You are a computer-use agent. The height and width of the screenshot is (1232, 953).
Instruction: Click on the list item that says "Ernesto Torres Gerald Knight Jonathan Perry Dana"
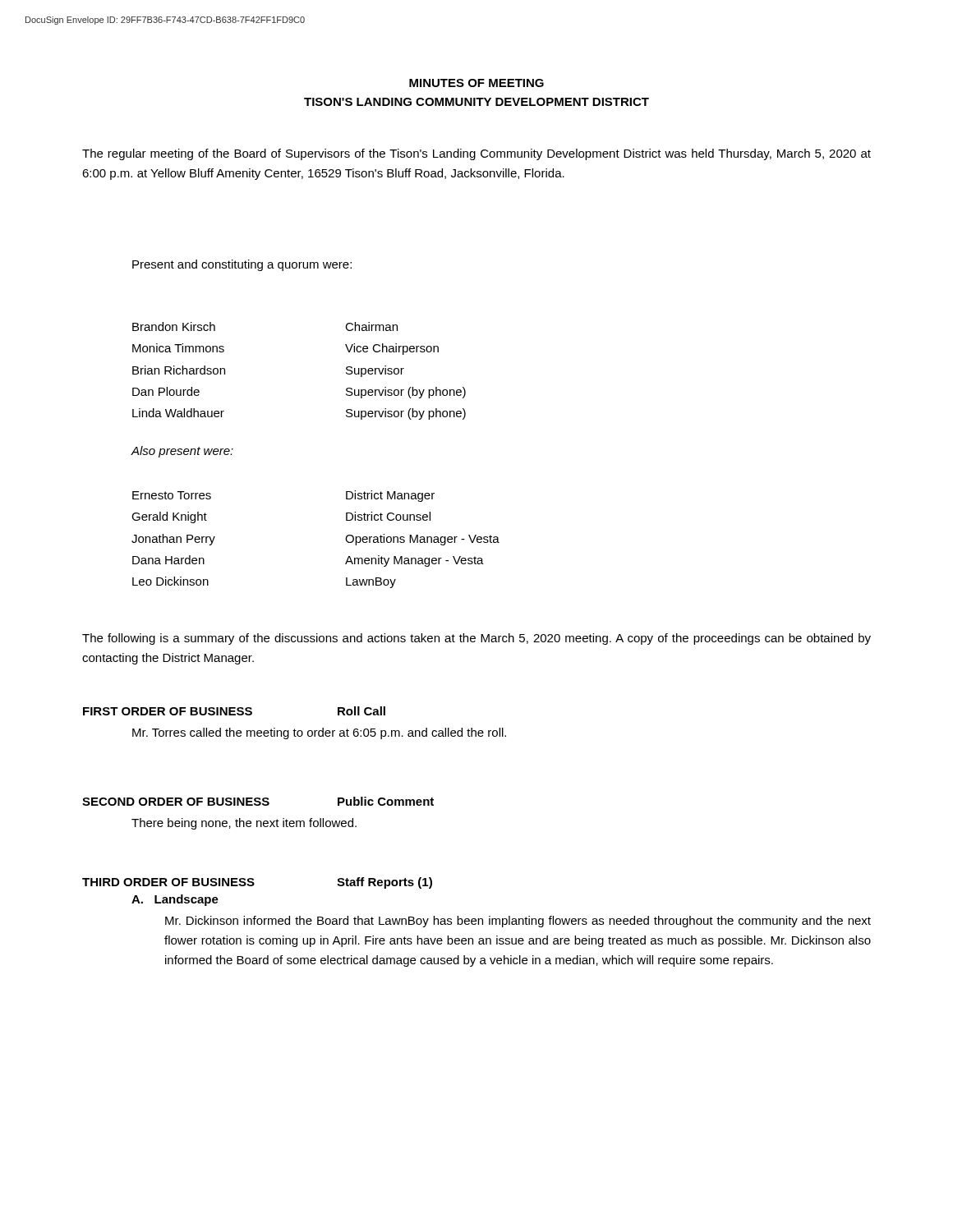click(x=501, y=538)
